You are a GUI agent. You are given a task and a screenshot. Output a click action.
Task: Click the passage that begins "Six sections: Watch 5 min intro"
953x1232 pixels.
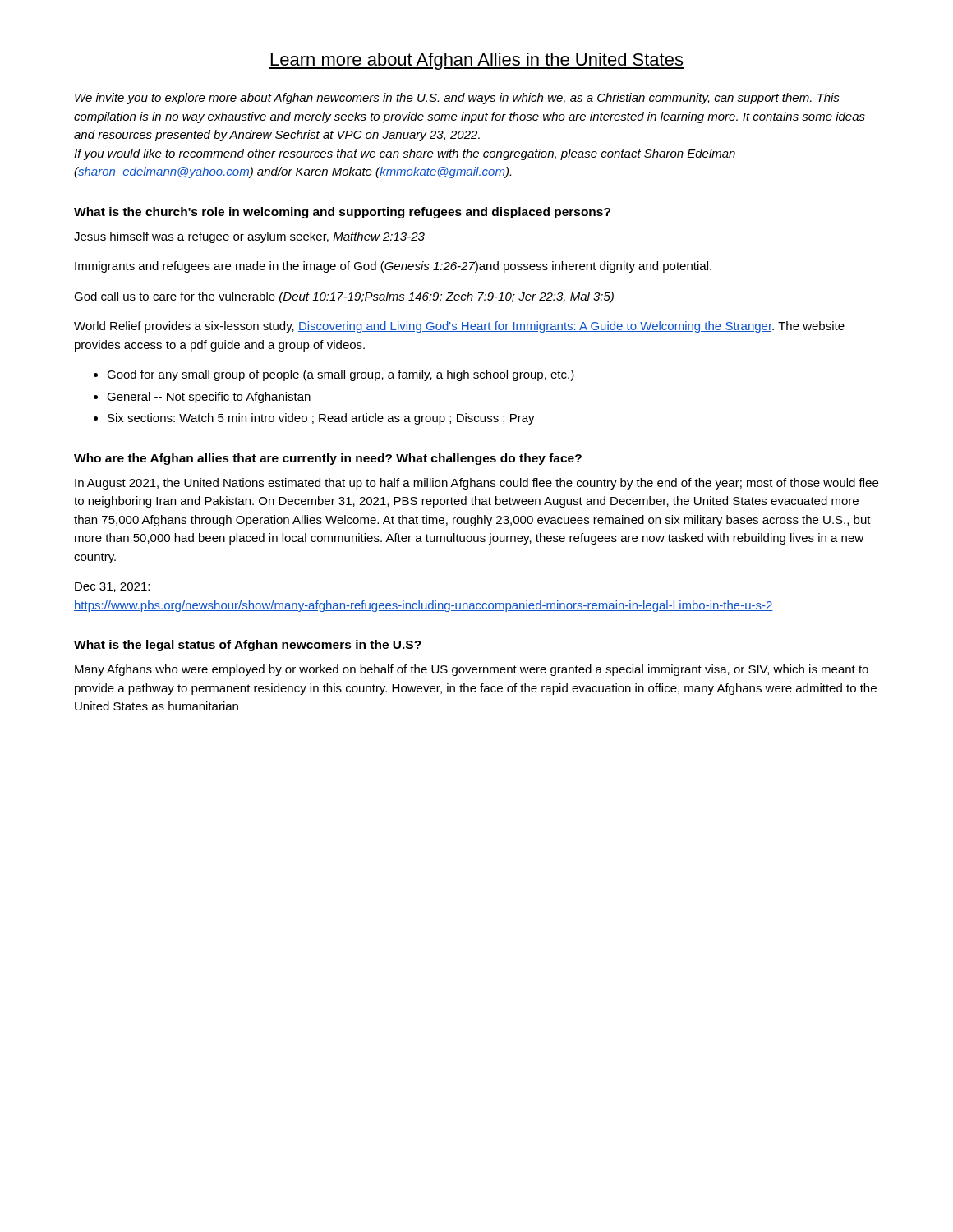321,418
